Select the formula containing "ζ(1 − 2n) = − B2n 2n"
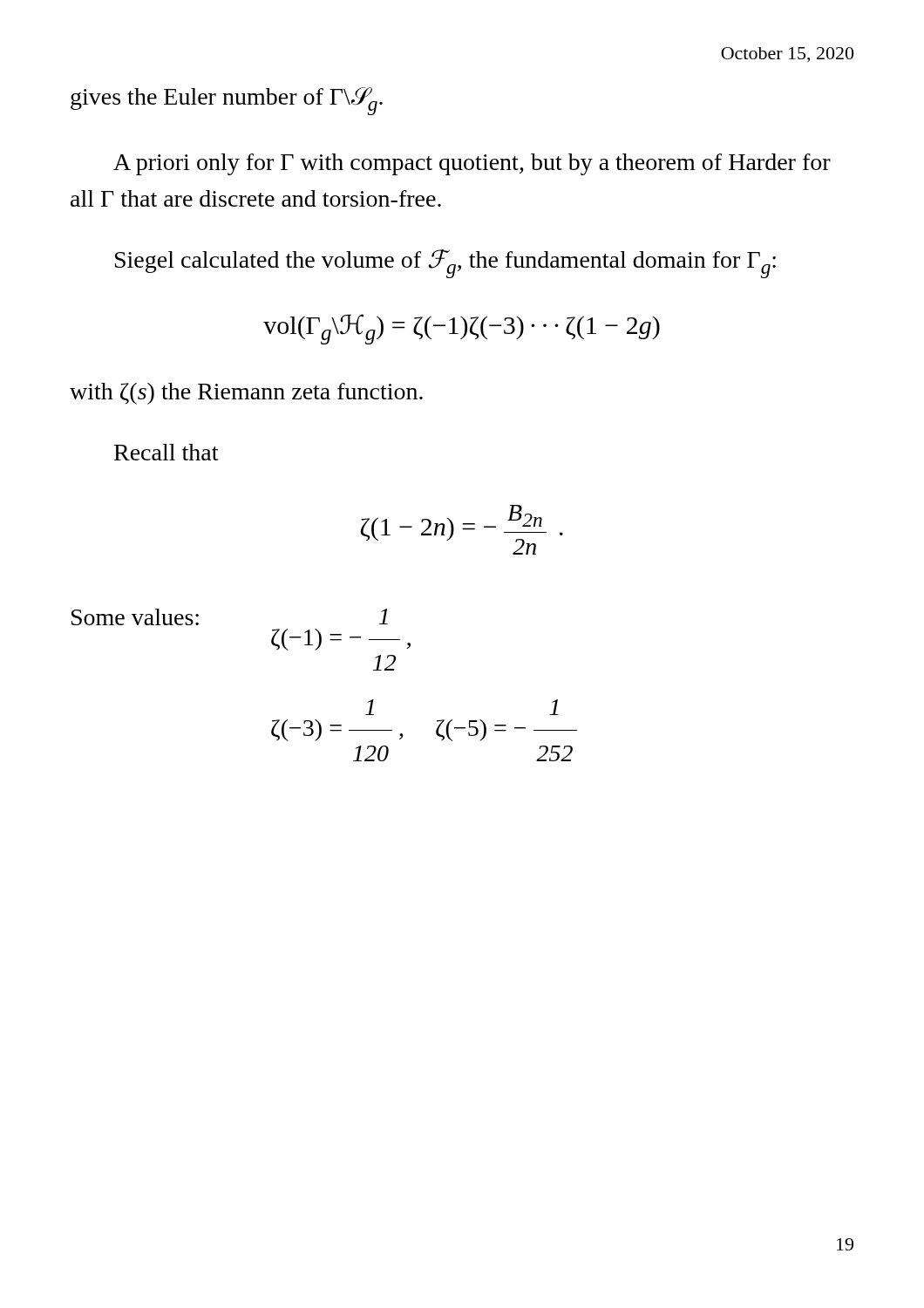This screenshot has width=924, height=1308. (x=462, y=530)
